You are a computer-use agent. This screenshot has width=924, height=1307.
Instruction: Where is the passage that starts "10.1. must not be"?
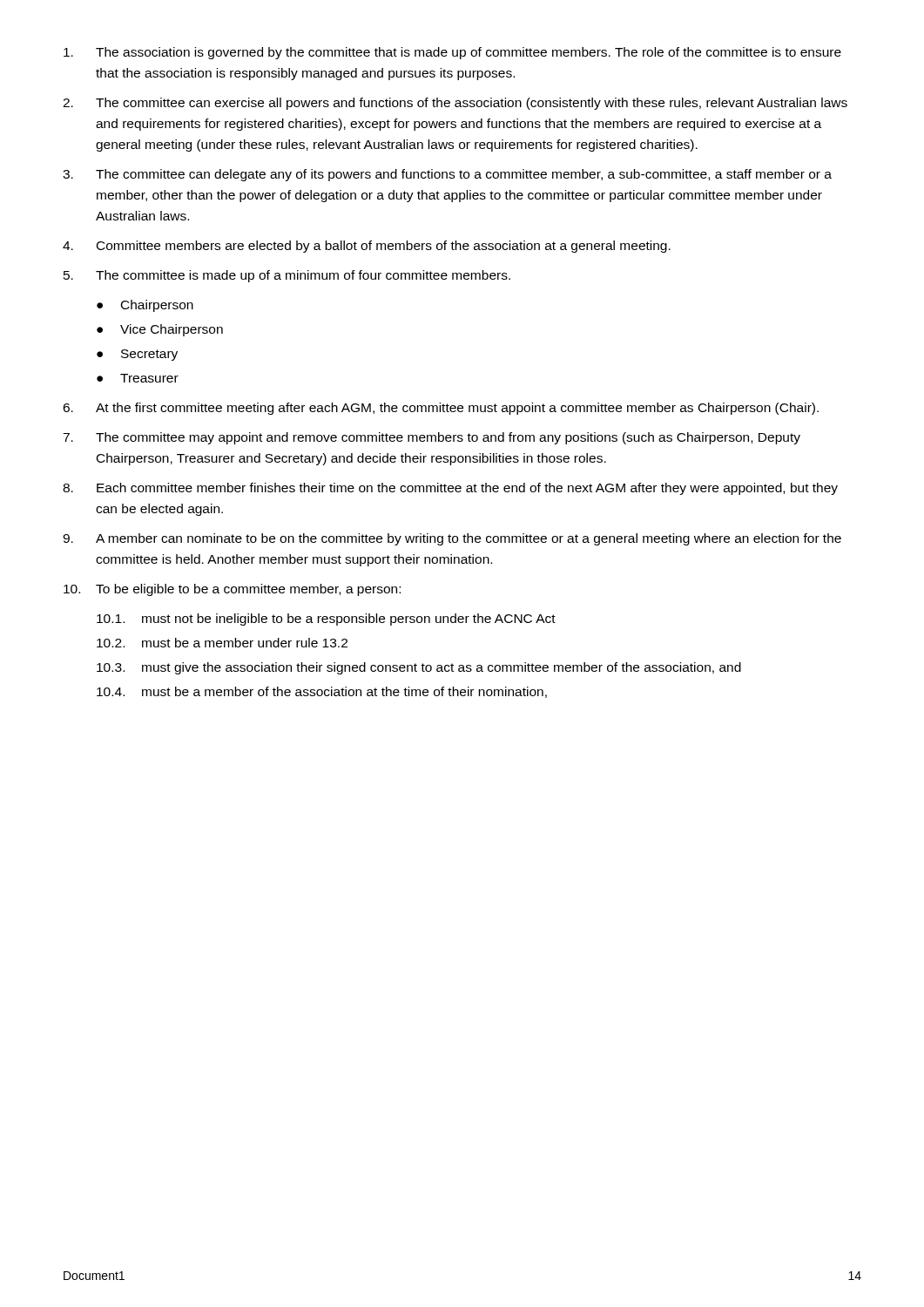(x=479, y=619)
